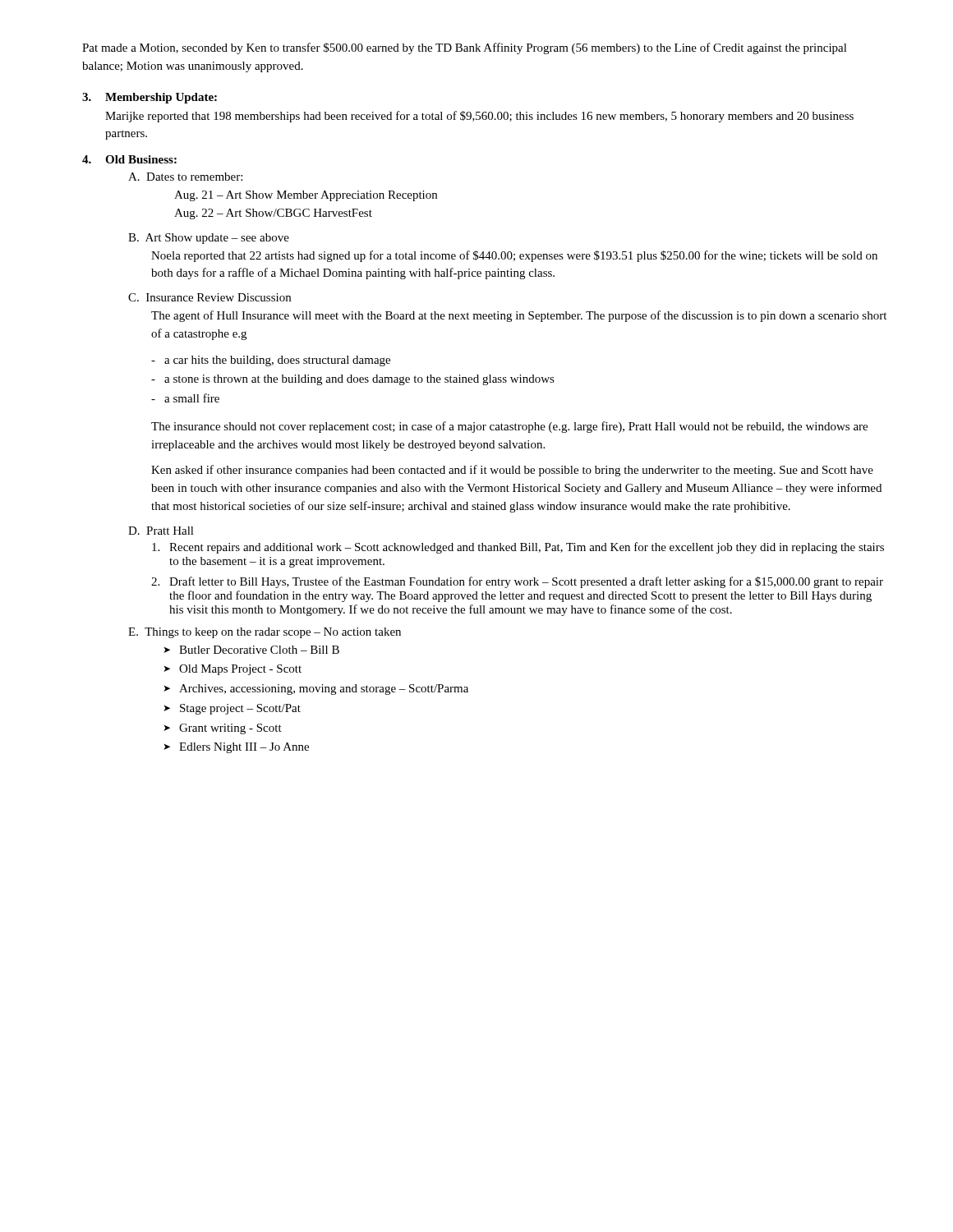Locate the text block containing "The insurance should not cover replacement cost;"
Screen dimensions: 1232x953
(x=519, y=436)
